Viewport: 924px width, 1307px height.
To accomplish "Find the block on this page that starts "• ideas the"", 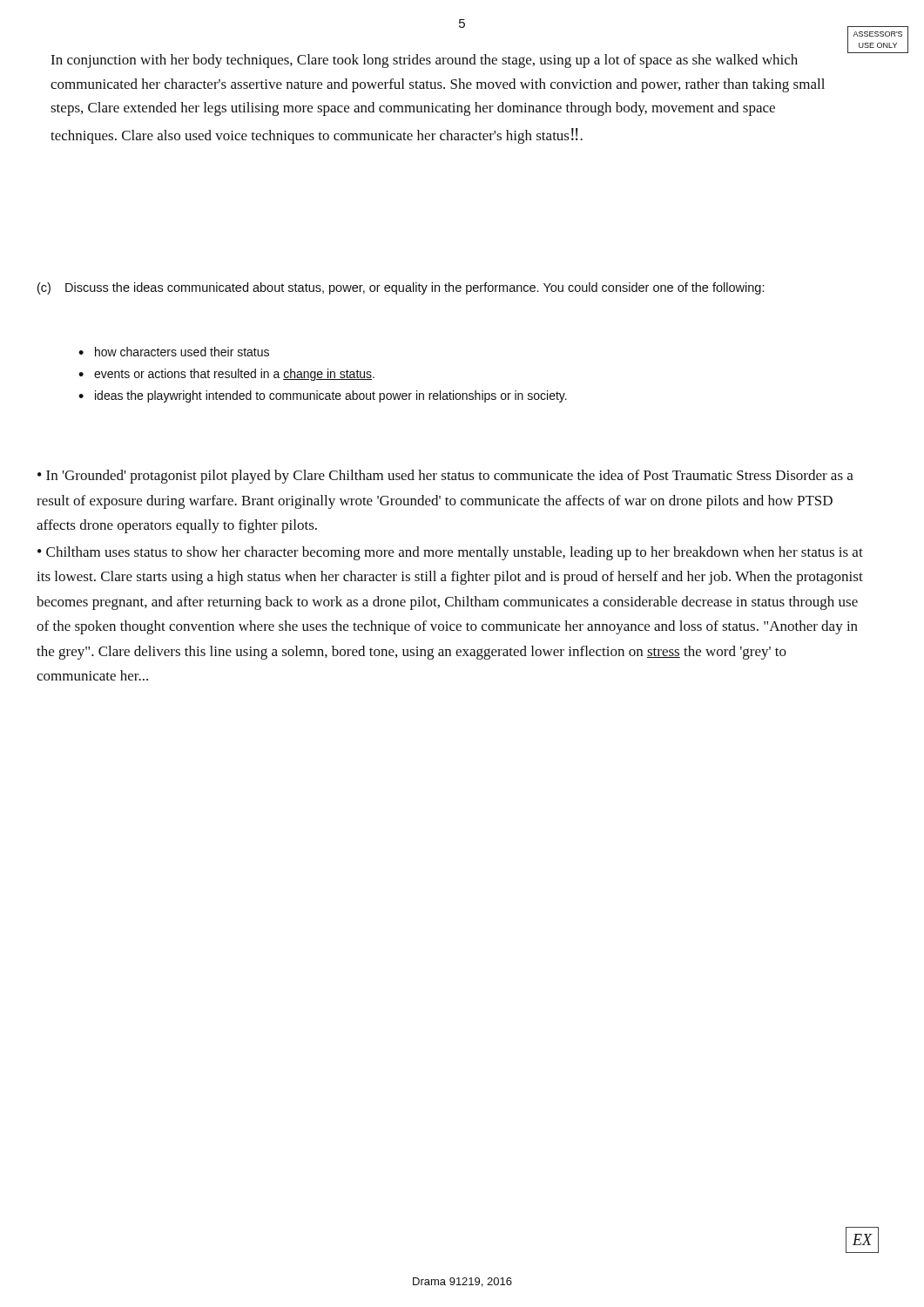I will pos(475,396).
